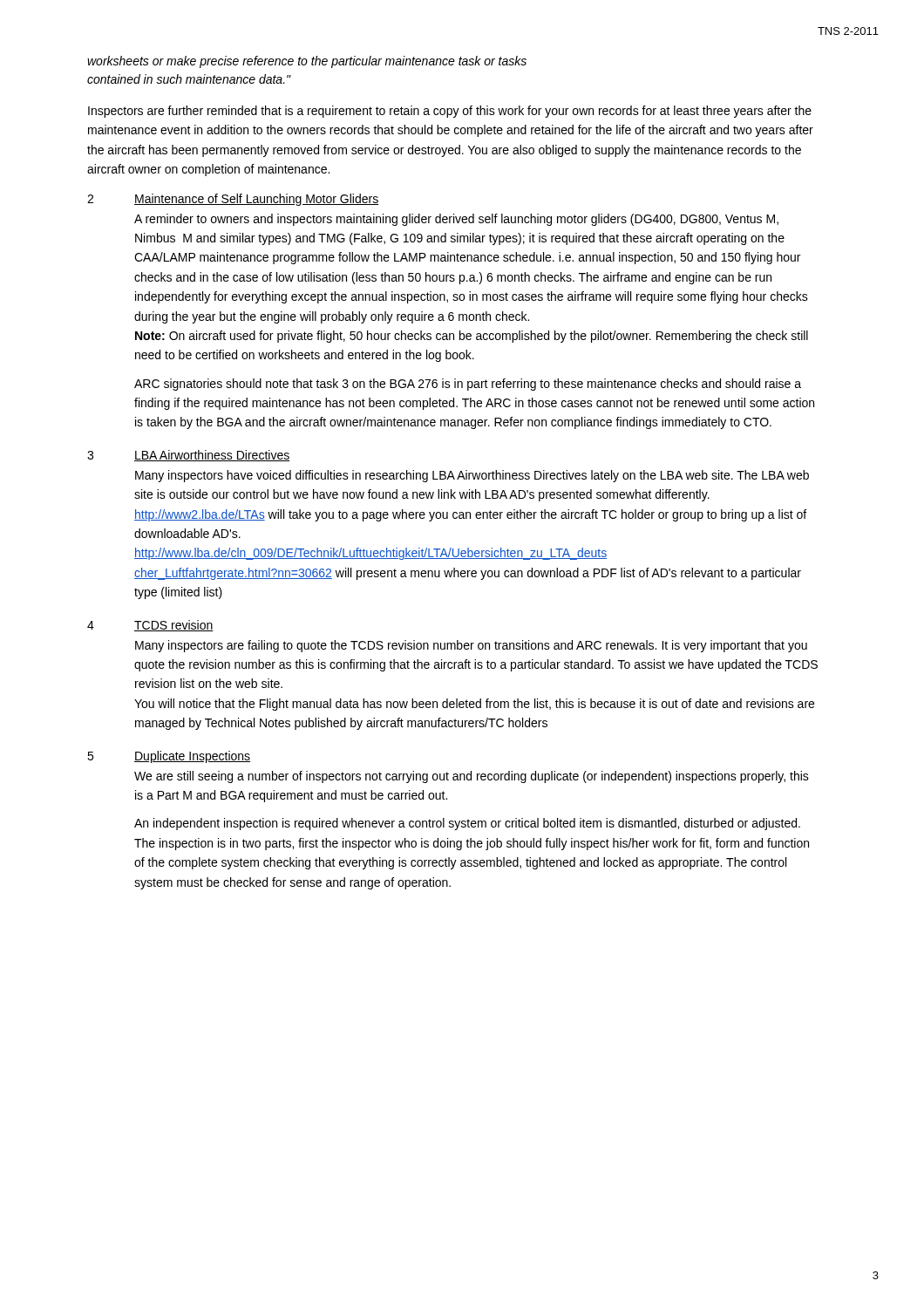Screen dimensions: 1308x924
Task: Click on the text starting "ARC signatories should note that task 3 on"
Action: click(475, 403)
